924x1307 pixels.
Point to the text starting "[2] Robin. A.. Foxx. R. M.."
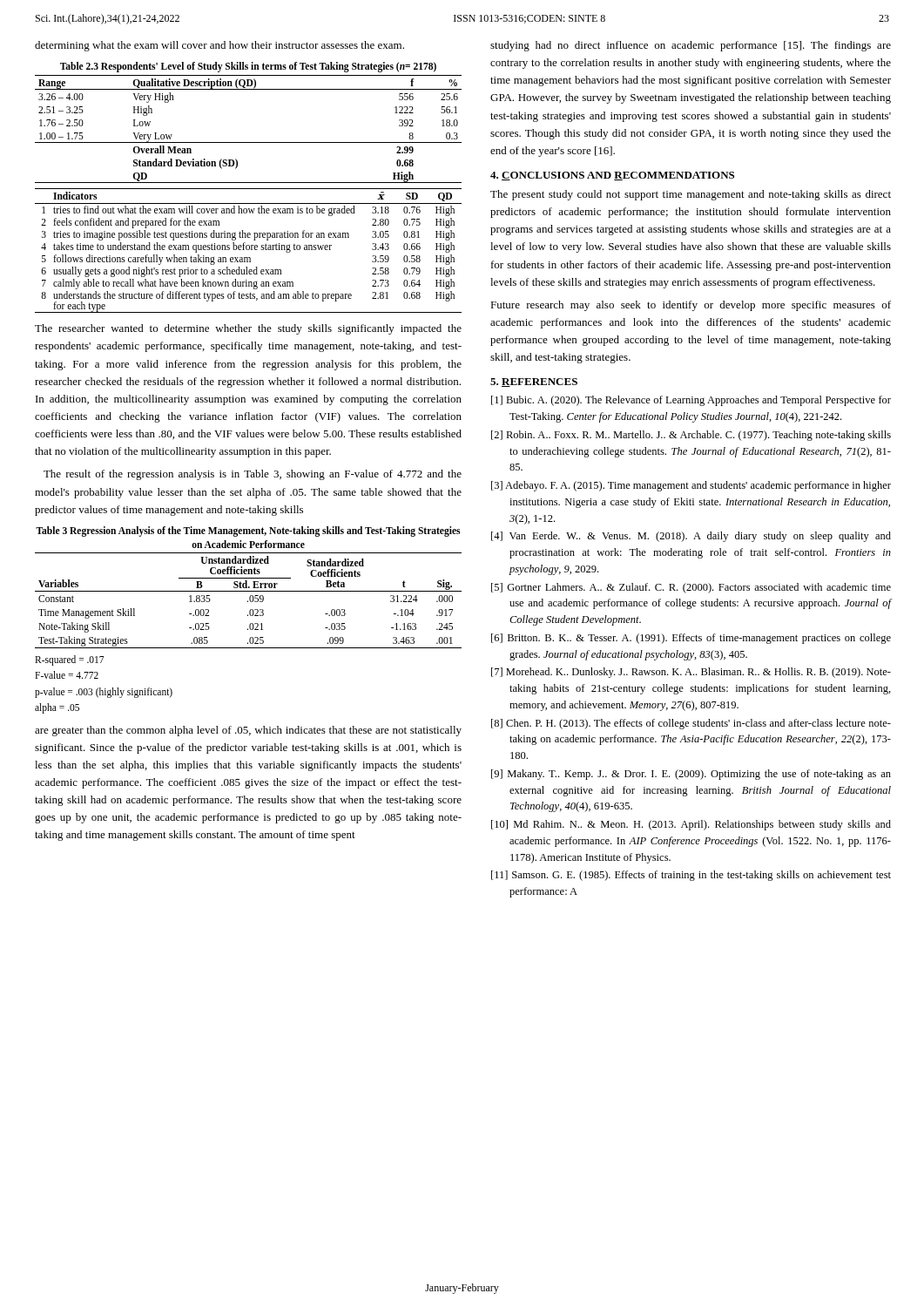(x=691, y=451)
